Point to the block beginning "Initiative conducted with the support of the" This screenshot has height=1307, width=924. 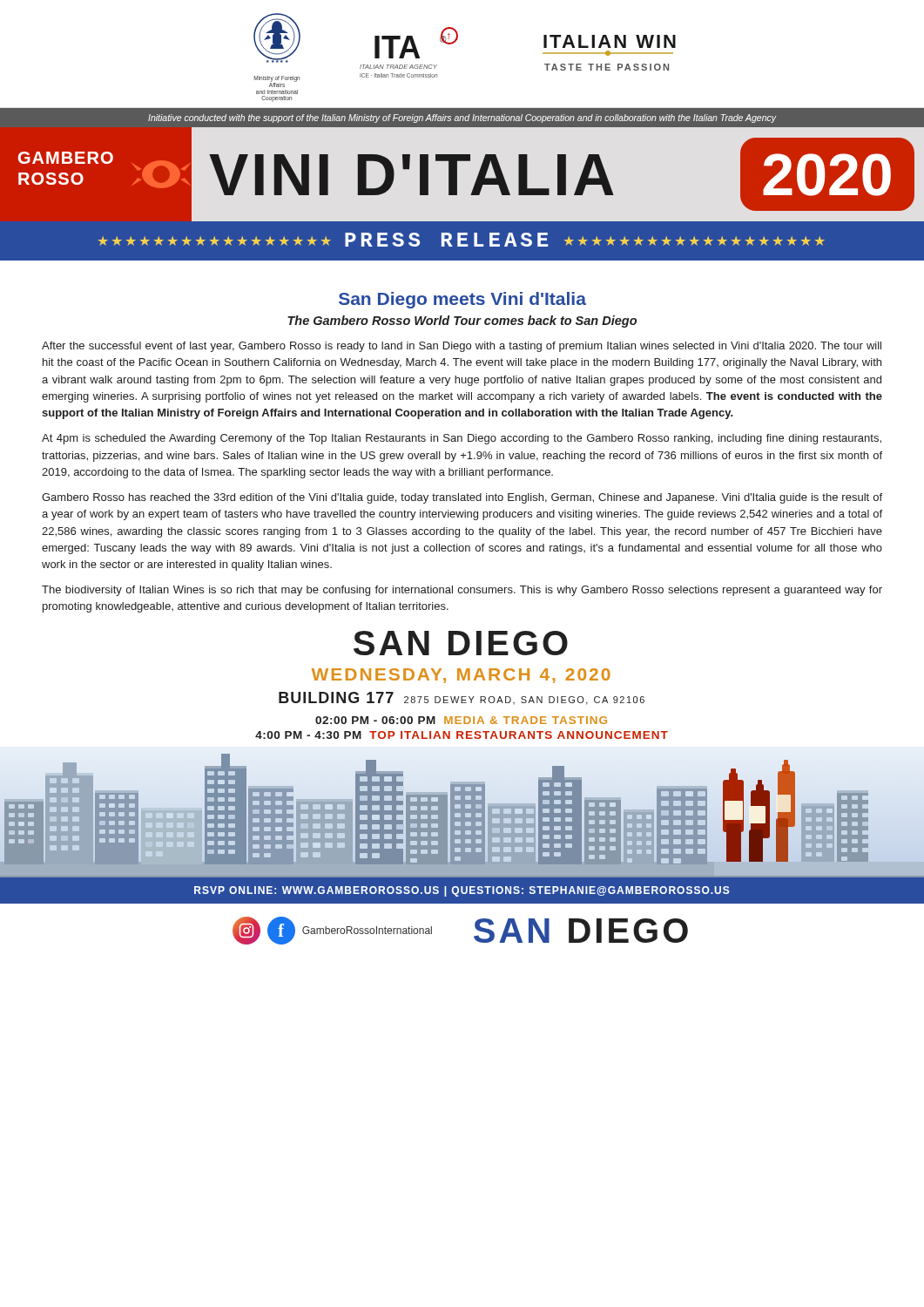(462, 118)
